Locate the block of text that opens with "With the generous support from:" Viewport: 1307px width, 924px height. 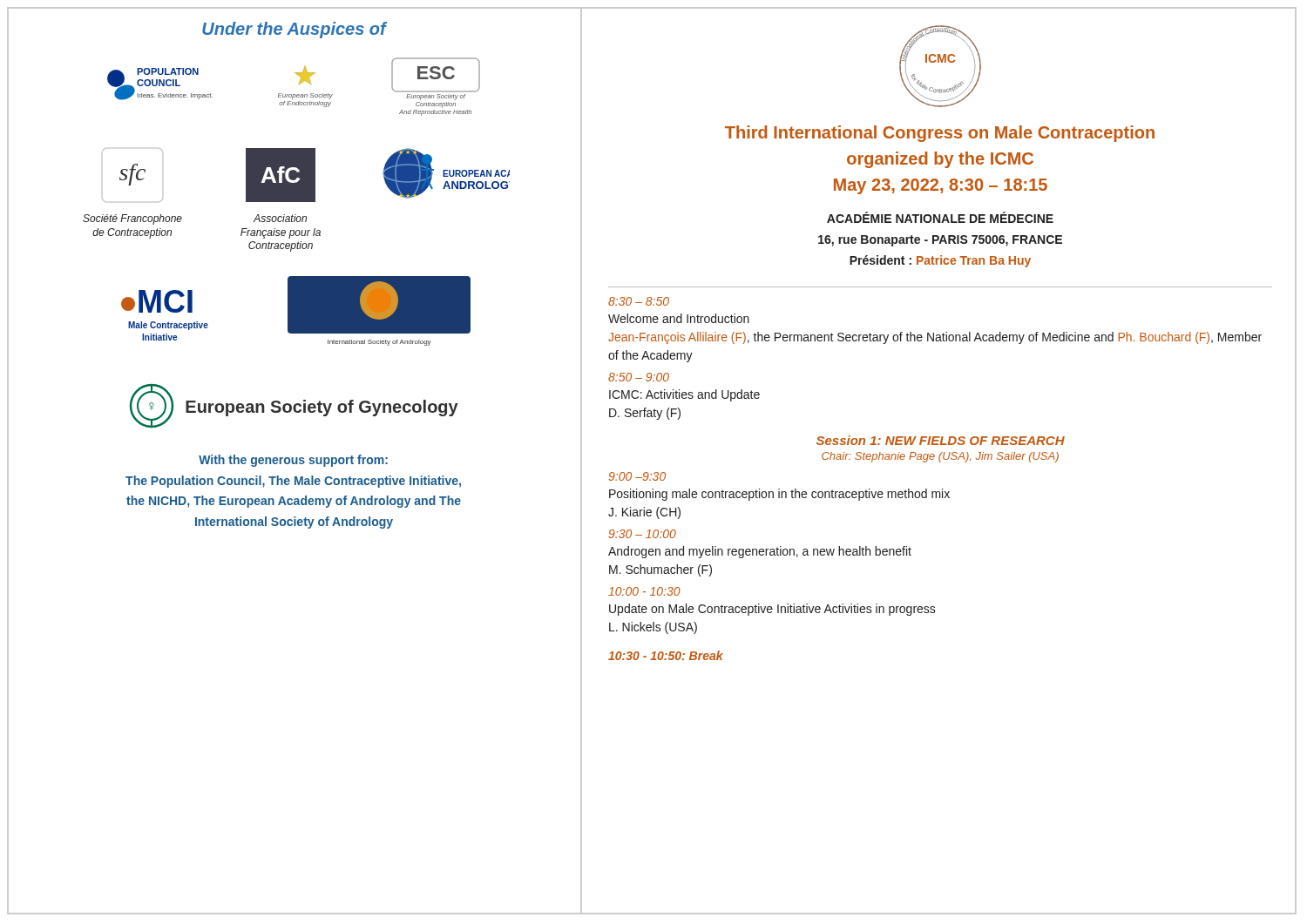pos(294,491)
